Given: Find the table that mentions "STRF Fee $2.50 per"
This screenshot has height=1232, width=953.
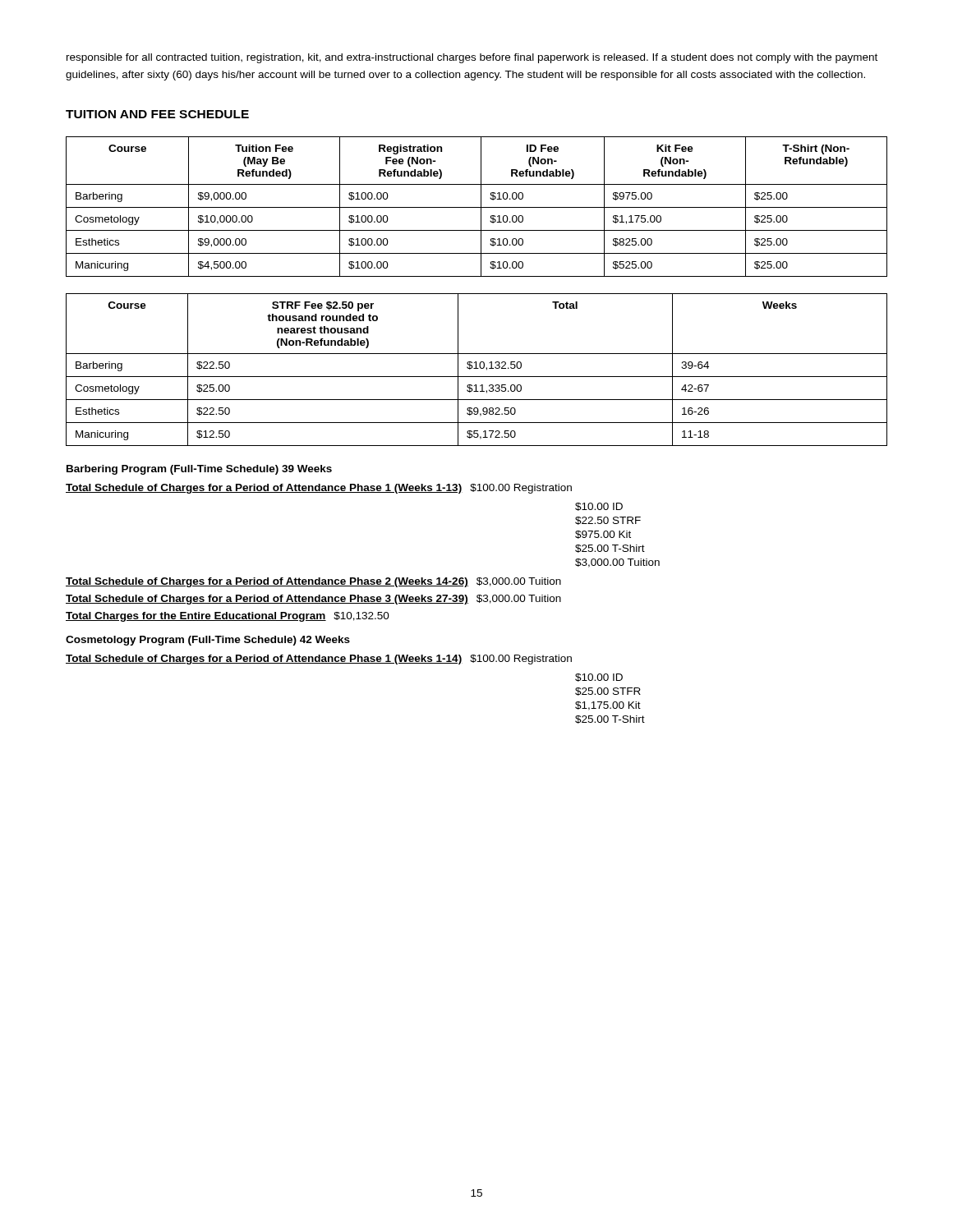Looking at the screenshot, I should tap(476, 369).
